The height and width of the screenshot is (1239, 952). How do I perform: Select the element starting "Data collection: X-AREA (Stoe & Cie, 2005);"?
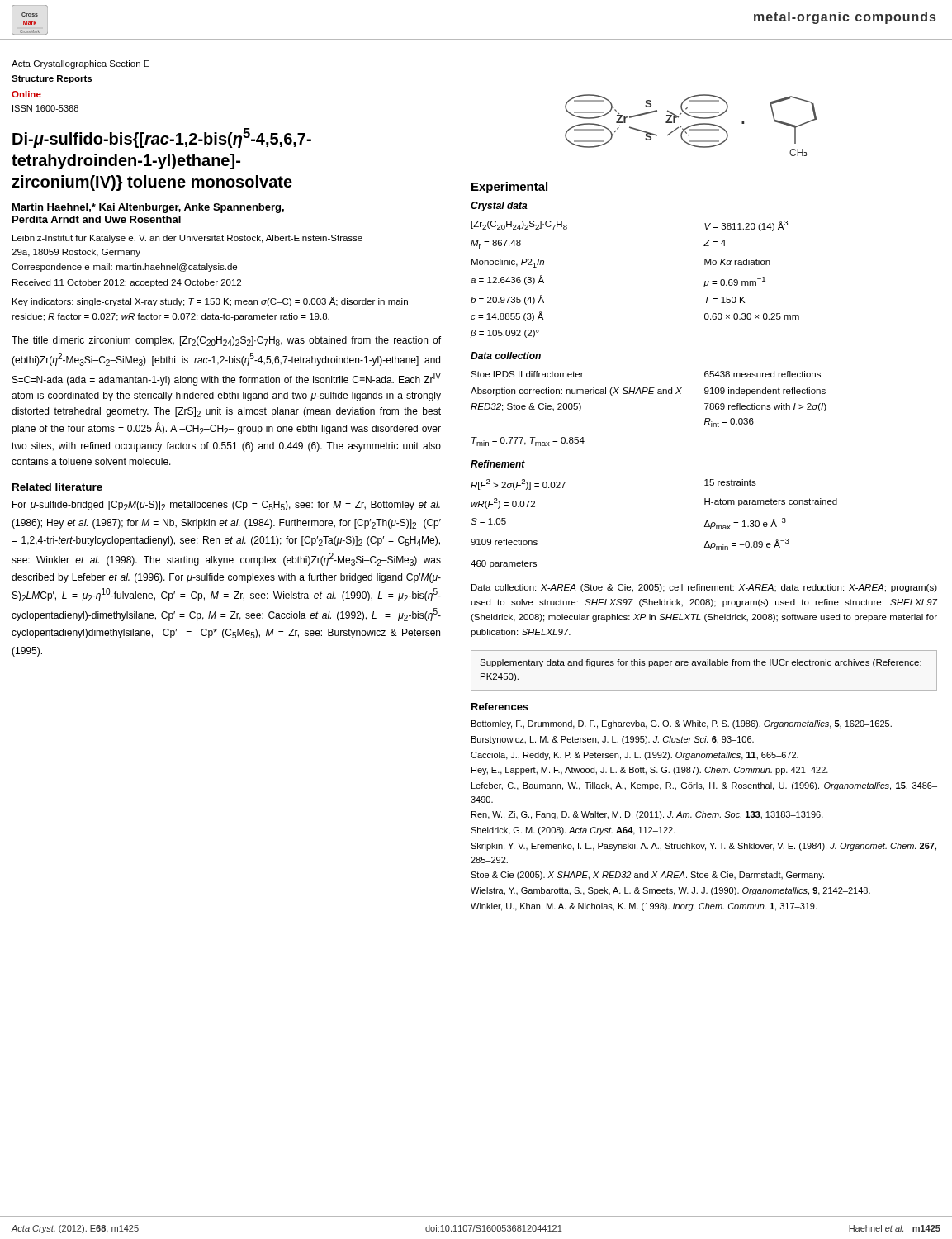click(x=704, y=610)
